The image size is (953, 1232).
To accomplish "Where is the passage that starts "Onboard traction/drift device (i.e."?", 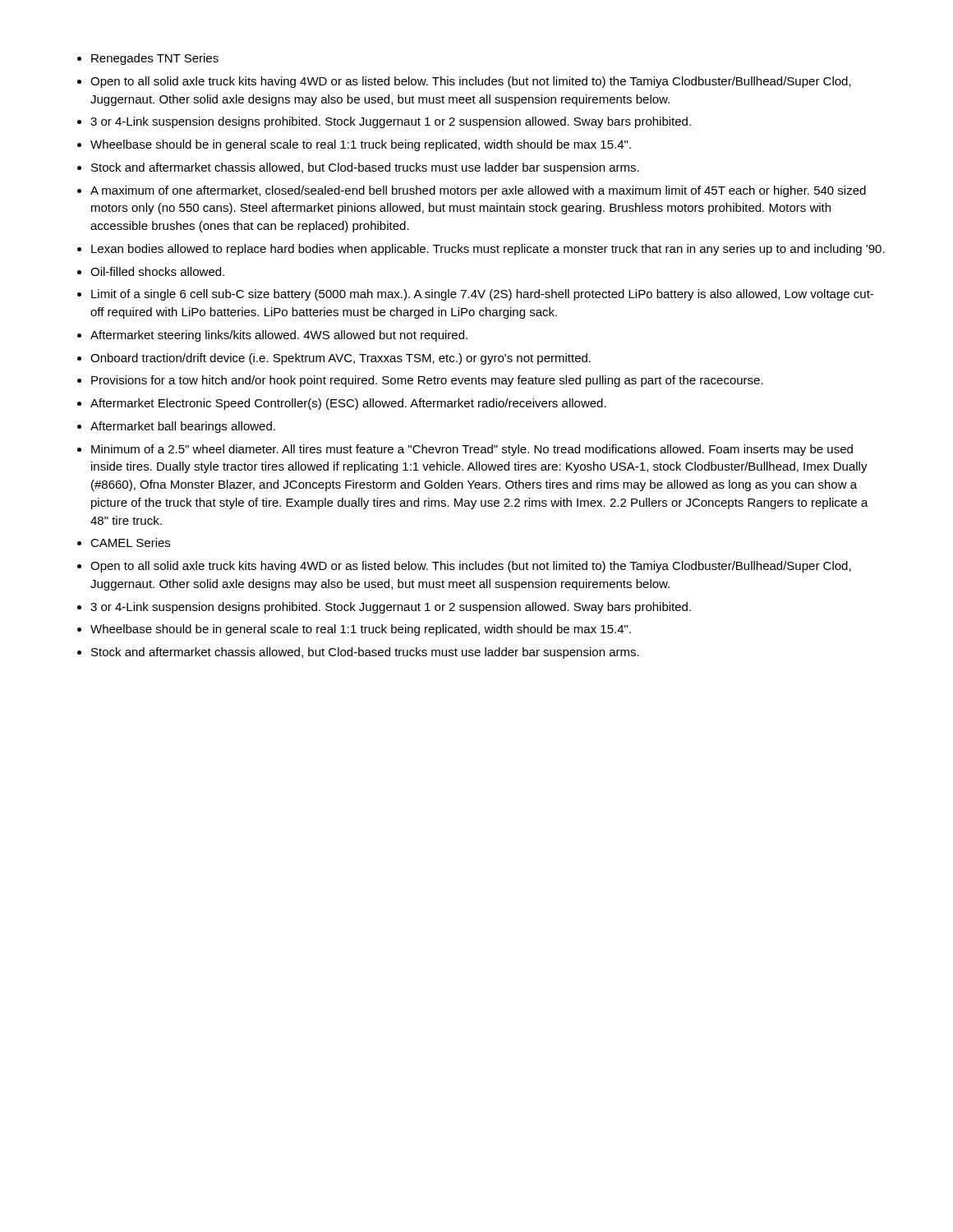I will (x=341, y=357).
